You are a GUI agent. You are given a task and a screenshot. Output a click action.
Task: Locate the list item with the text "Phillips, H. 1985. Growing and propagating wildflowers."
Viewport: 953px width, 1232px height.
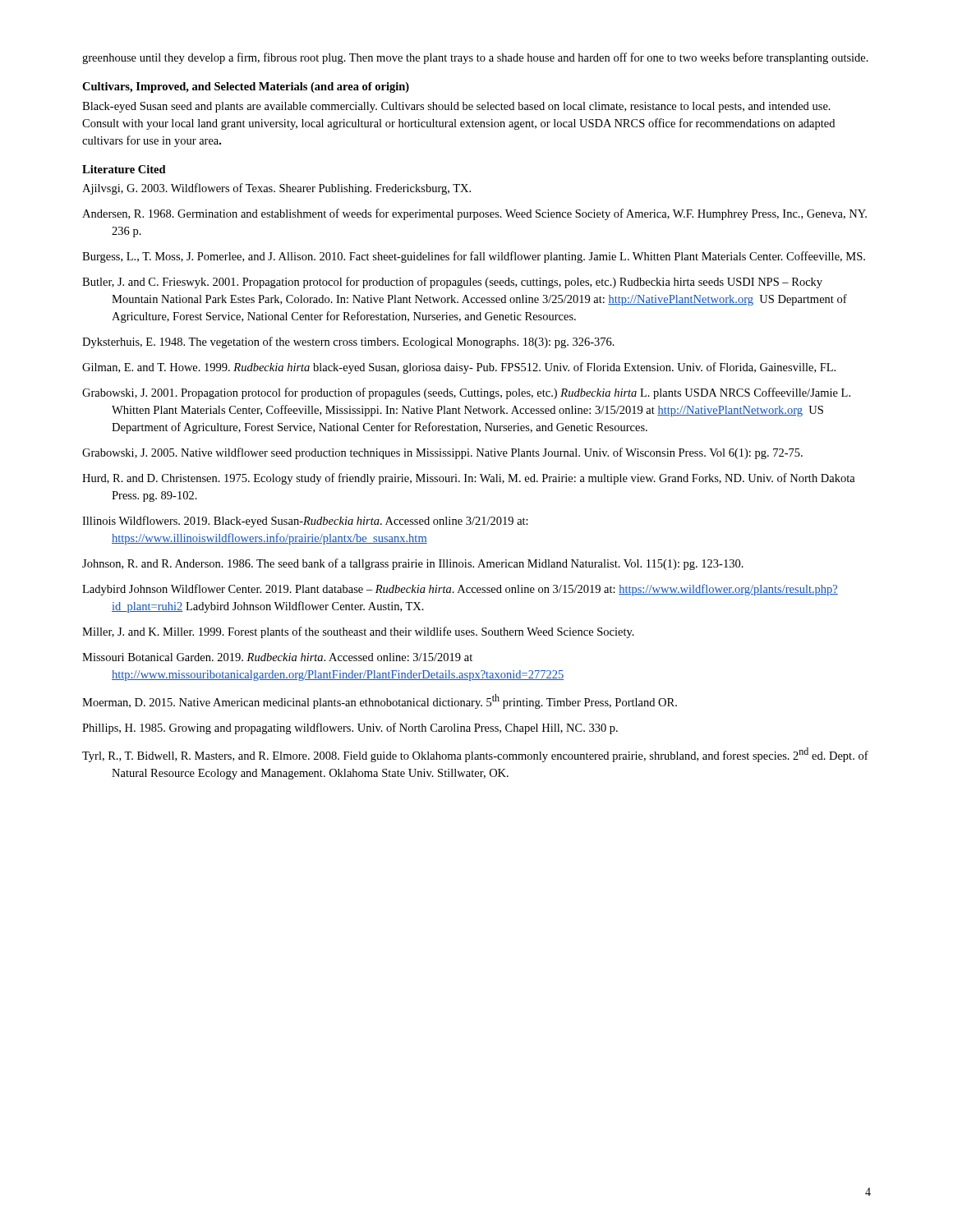(x=350, y=728)
